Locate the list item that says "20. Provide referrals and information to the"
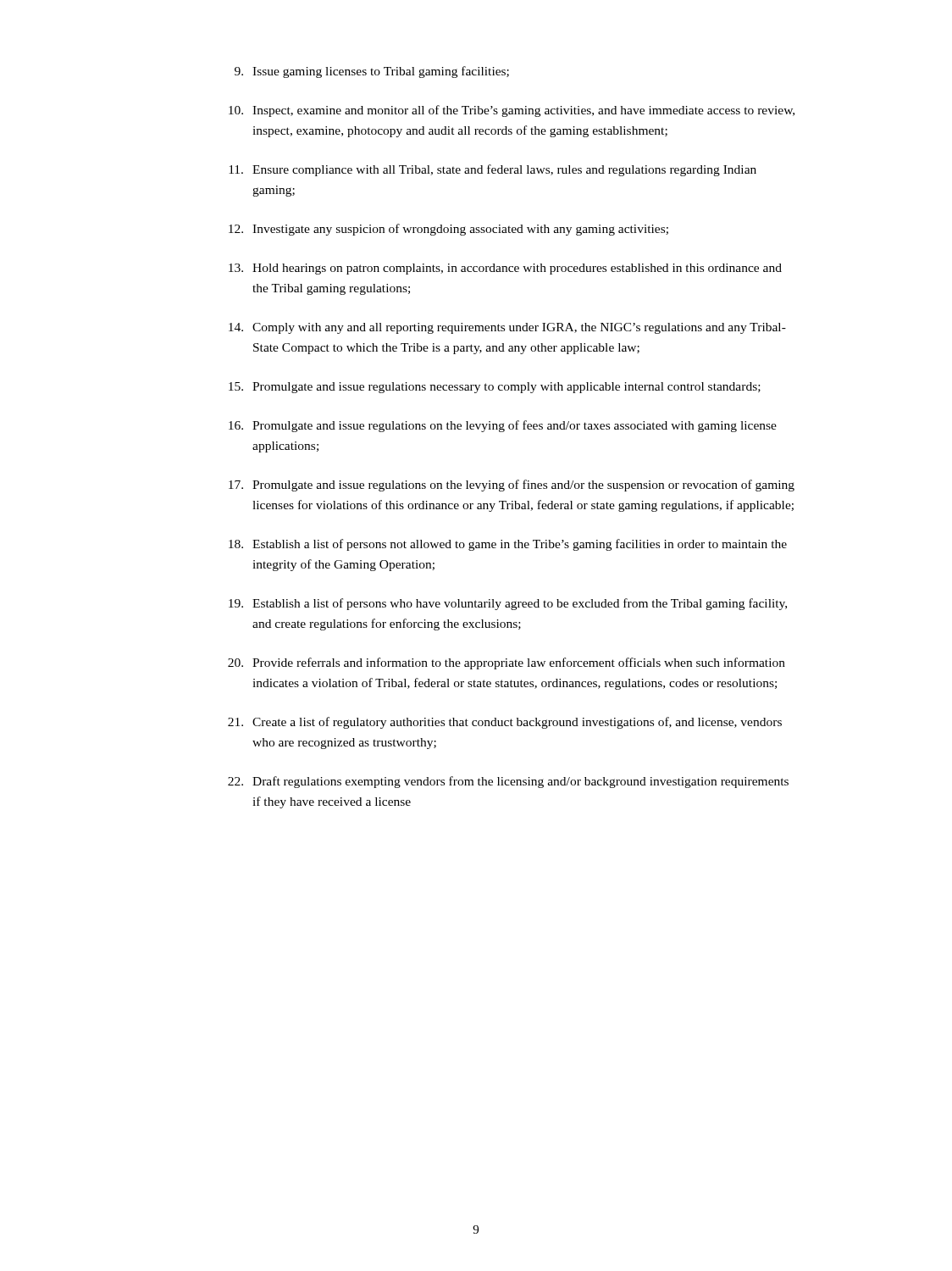 pyautogui.click(x=501, y=673)
